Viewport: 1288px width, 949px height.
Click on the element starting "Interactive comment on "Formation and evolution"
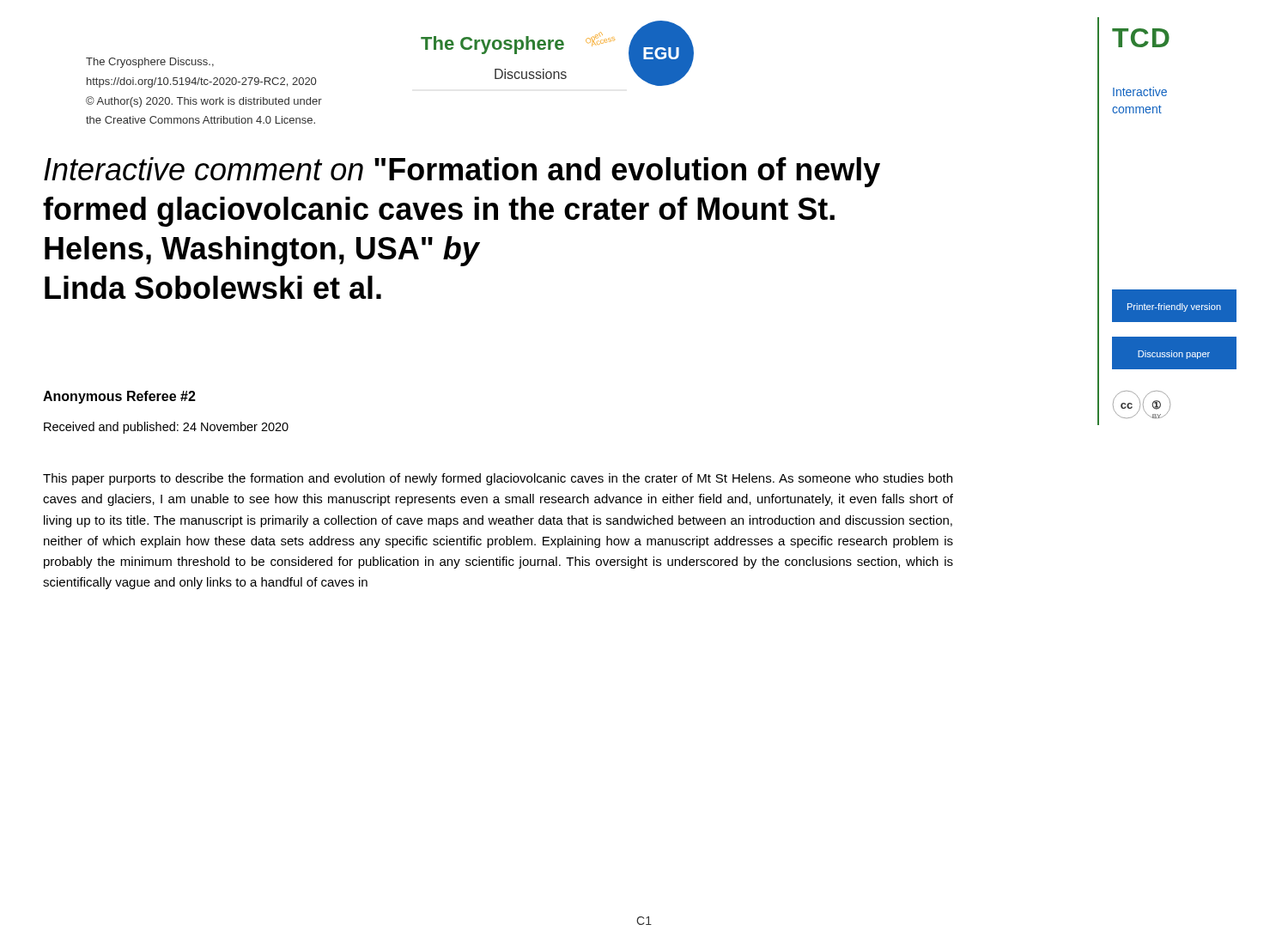[x=462, y=229]
